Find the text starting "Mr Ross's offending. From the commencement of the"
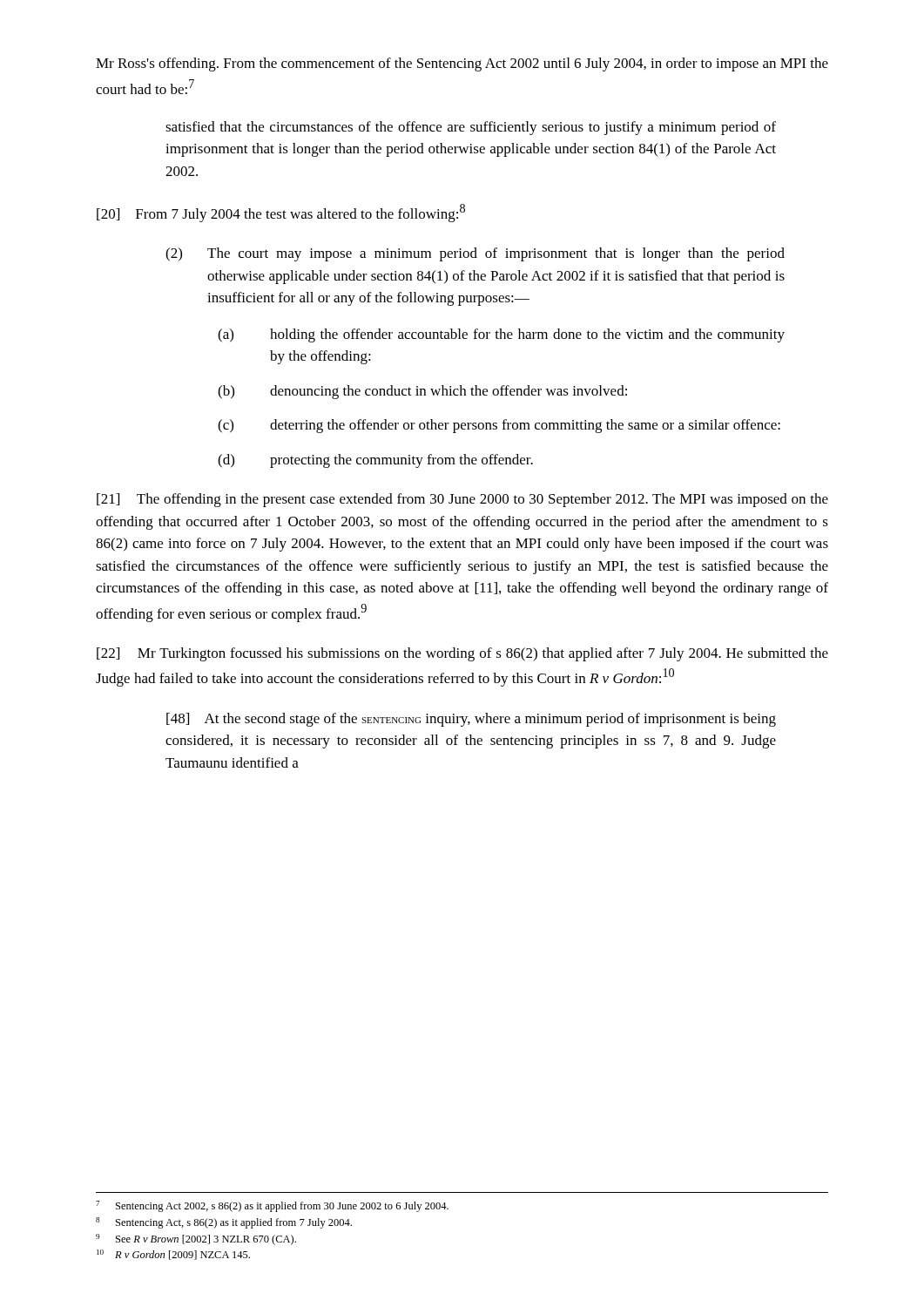The image size is (924, 1307). [462, 76]
